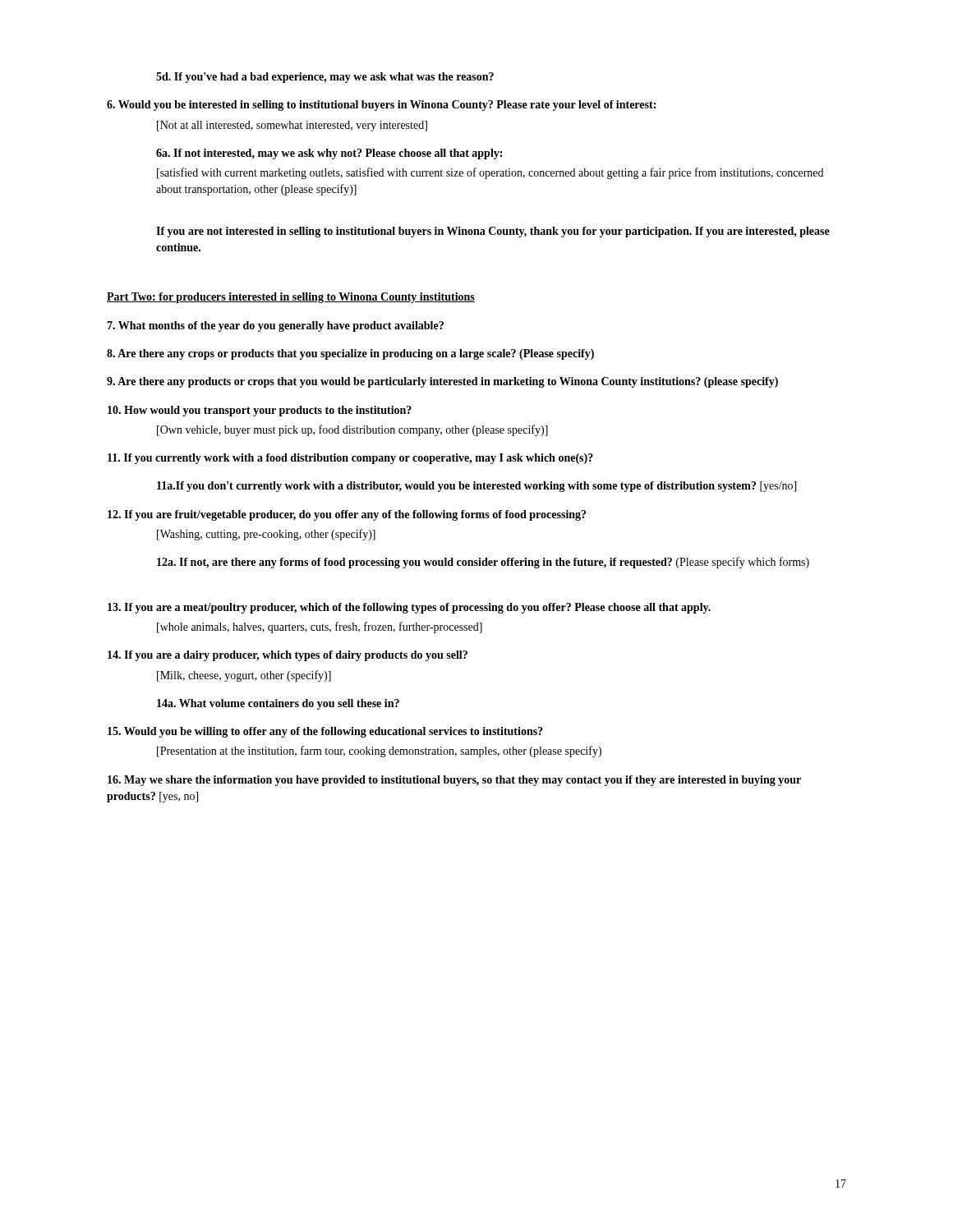Find the list item with the text "6a. If not"
The image size is (953, 1232).
click(x=501, y=172)
